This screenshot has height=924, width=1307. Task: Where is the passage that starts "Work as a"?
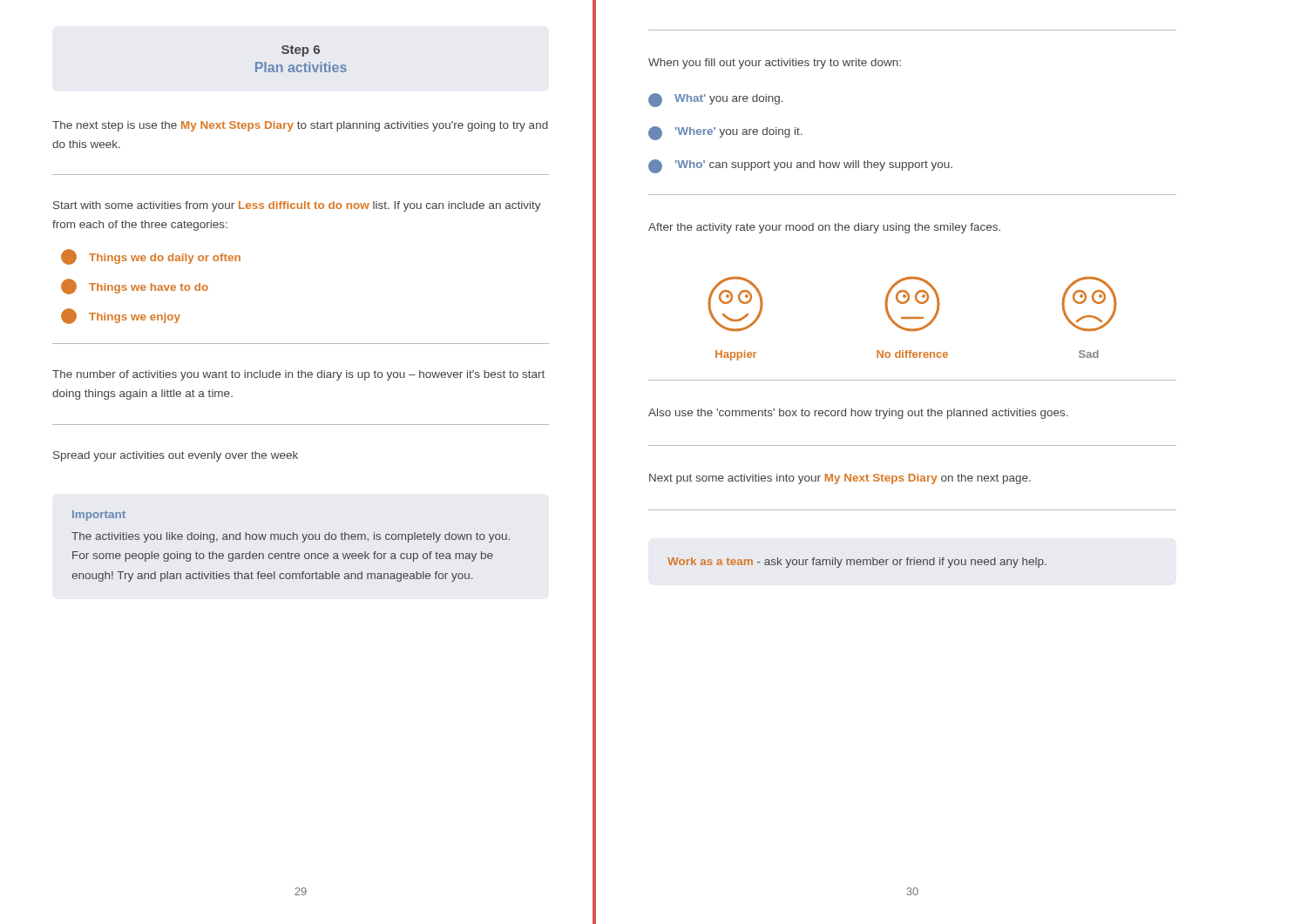click(912, 562)
